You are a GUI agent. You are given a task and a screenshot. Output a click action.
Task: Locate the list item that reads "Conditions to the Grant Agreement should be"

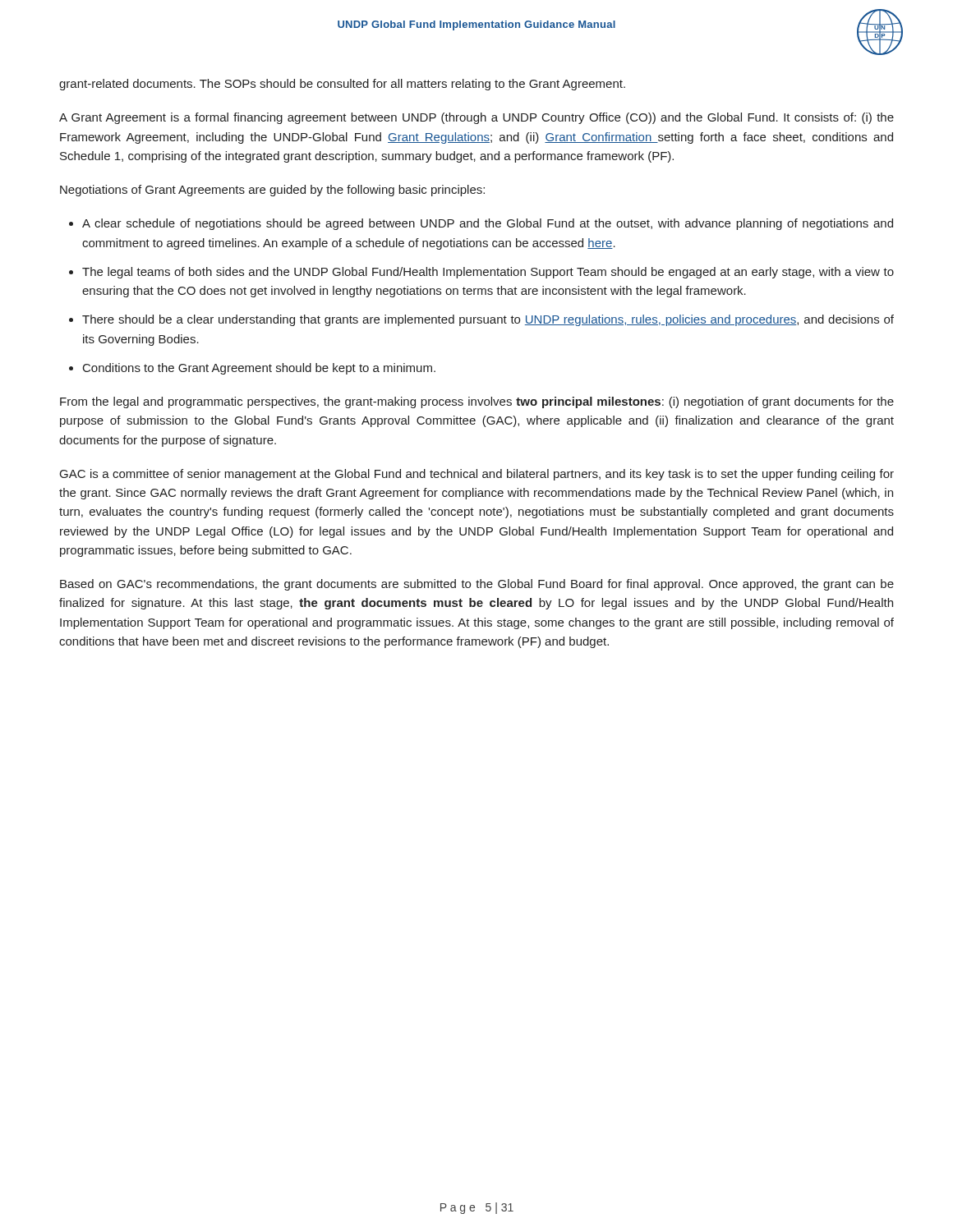click(259, 367)
